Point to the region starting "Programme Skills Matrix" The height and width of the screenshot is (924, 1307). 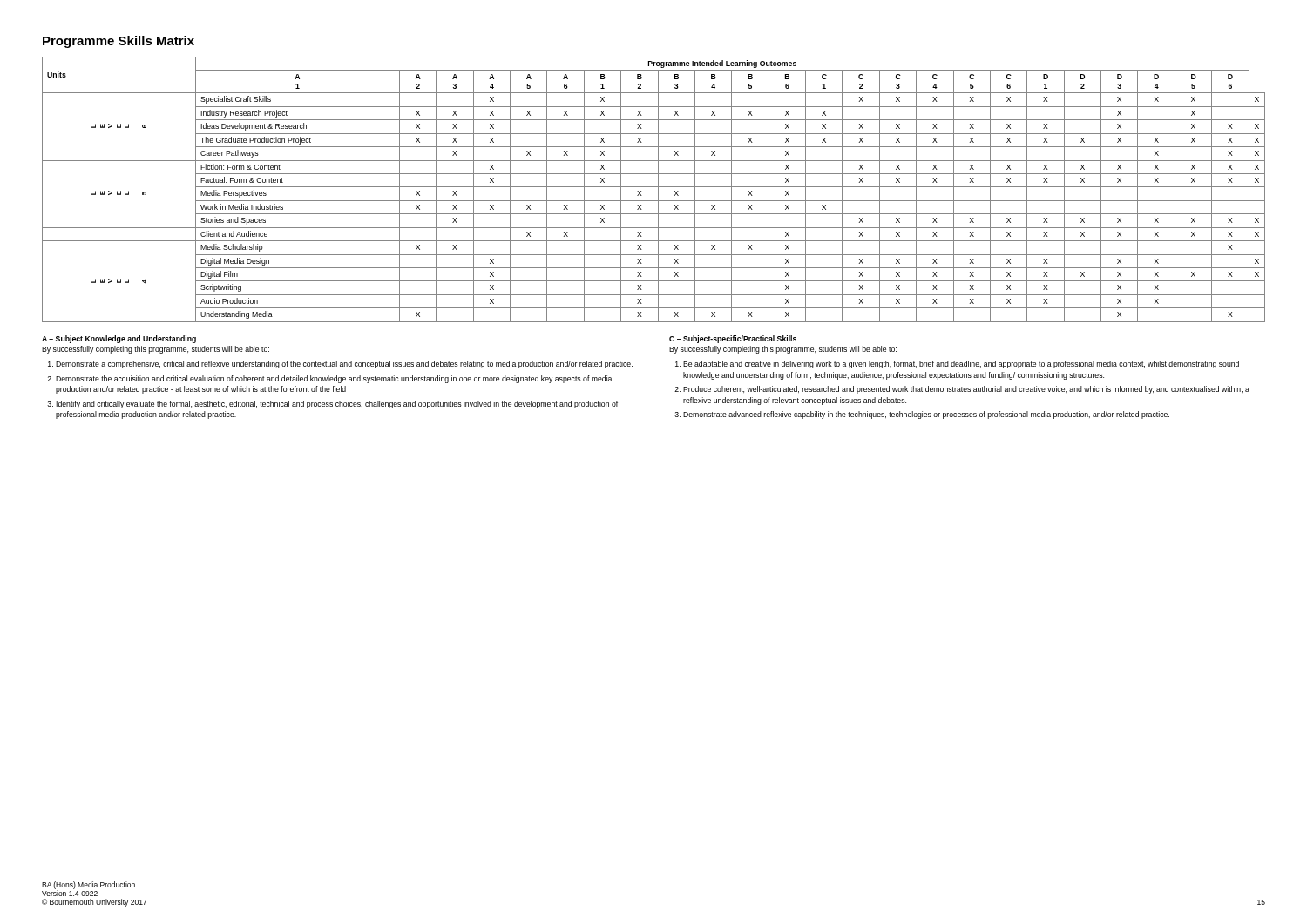click(x=118, y=40)
